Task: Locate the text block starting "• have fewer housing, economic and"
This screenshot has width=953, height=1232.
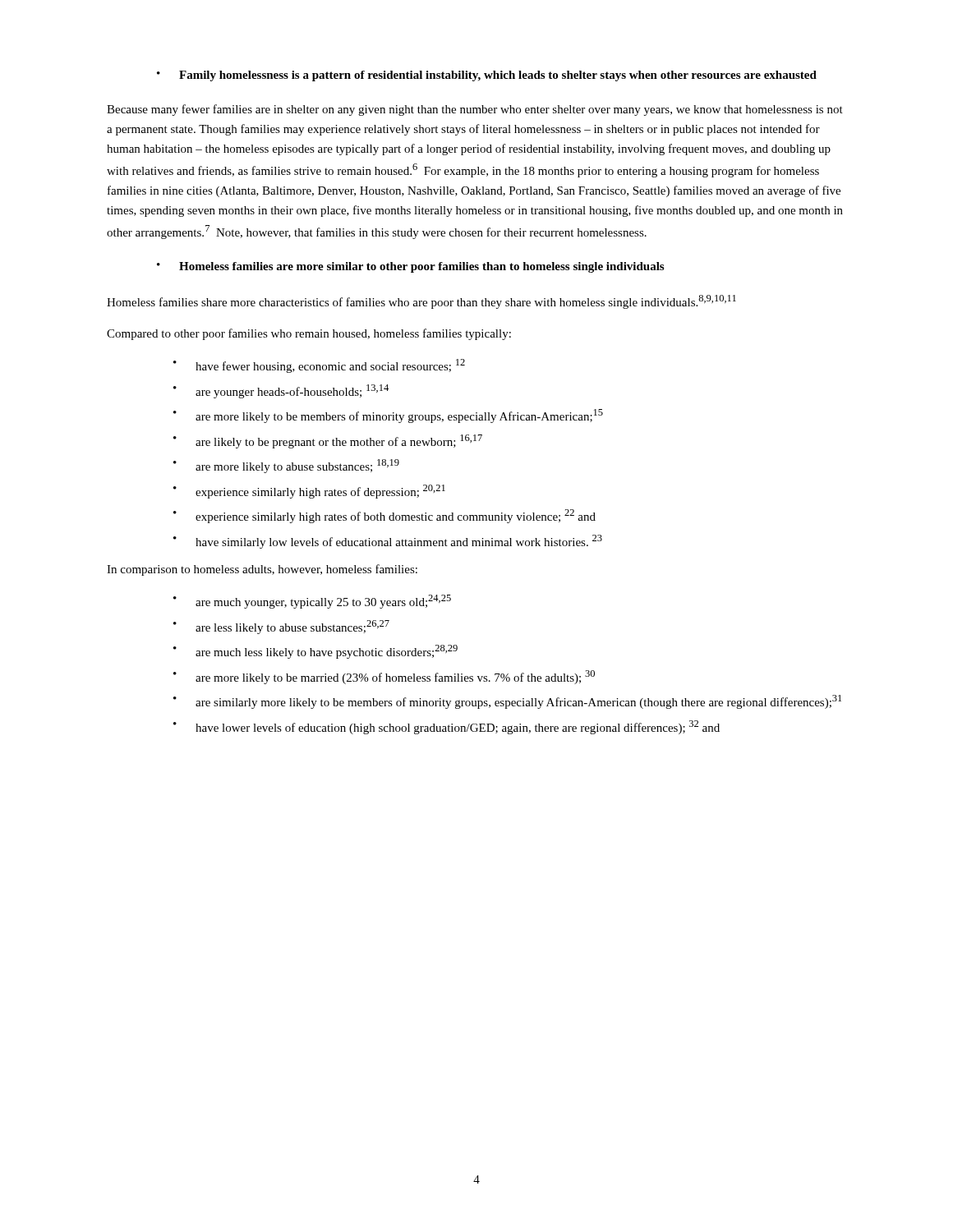Action: click(x=319, y=366)
